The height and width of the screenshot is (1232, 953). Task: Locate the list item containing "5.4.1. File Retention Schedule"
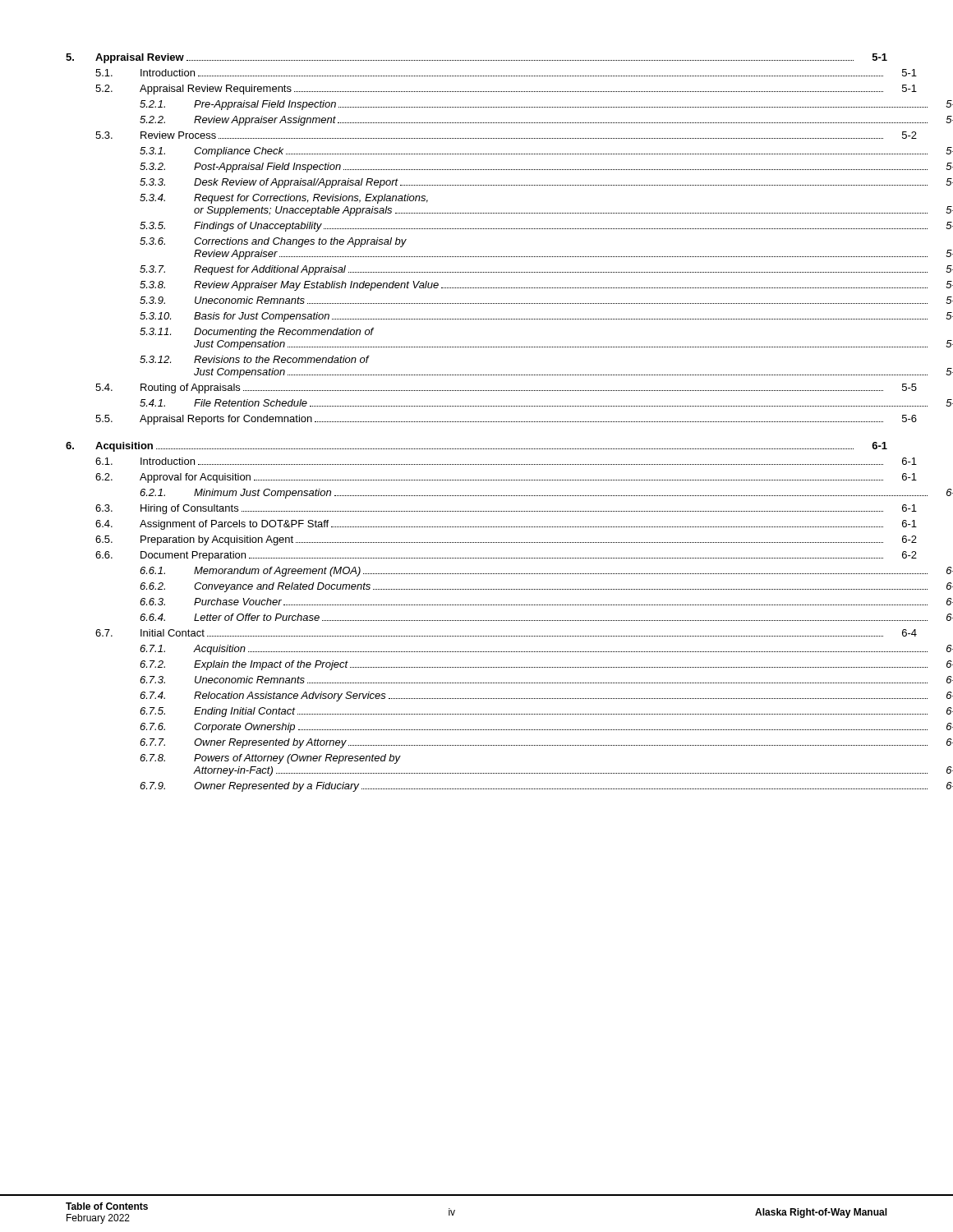click(546, 403)
